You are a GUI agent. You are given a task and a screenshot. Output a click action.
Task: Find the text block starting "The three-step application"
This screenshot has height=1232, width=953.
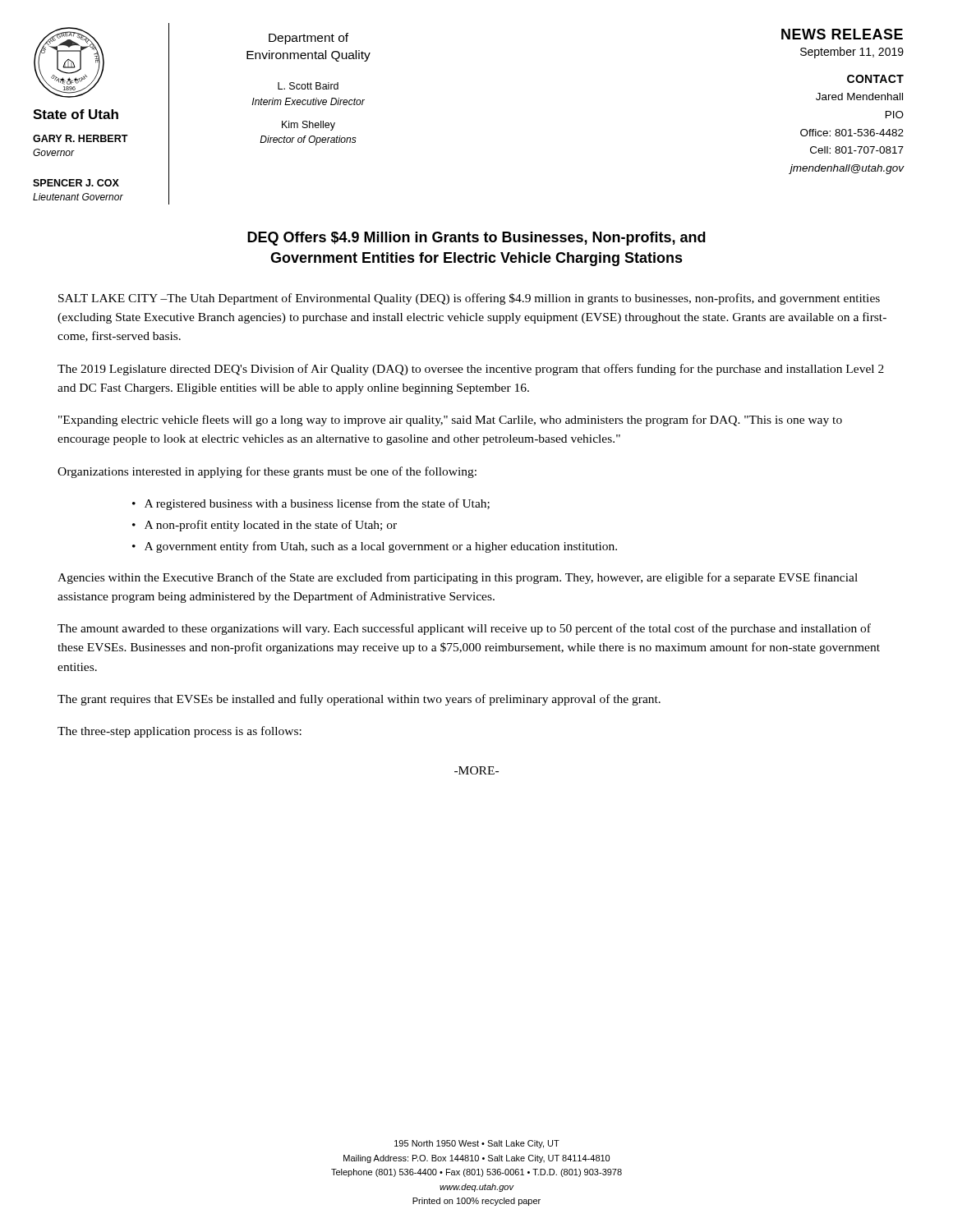180,731
